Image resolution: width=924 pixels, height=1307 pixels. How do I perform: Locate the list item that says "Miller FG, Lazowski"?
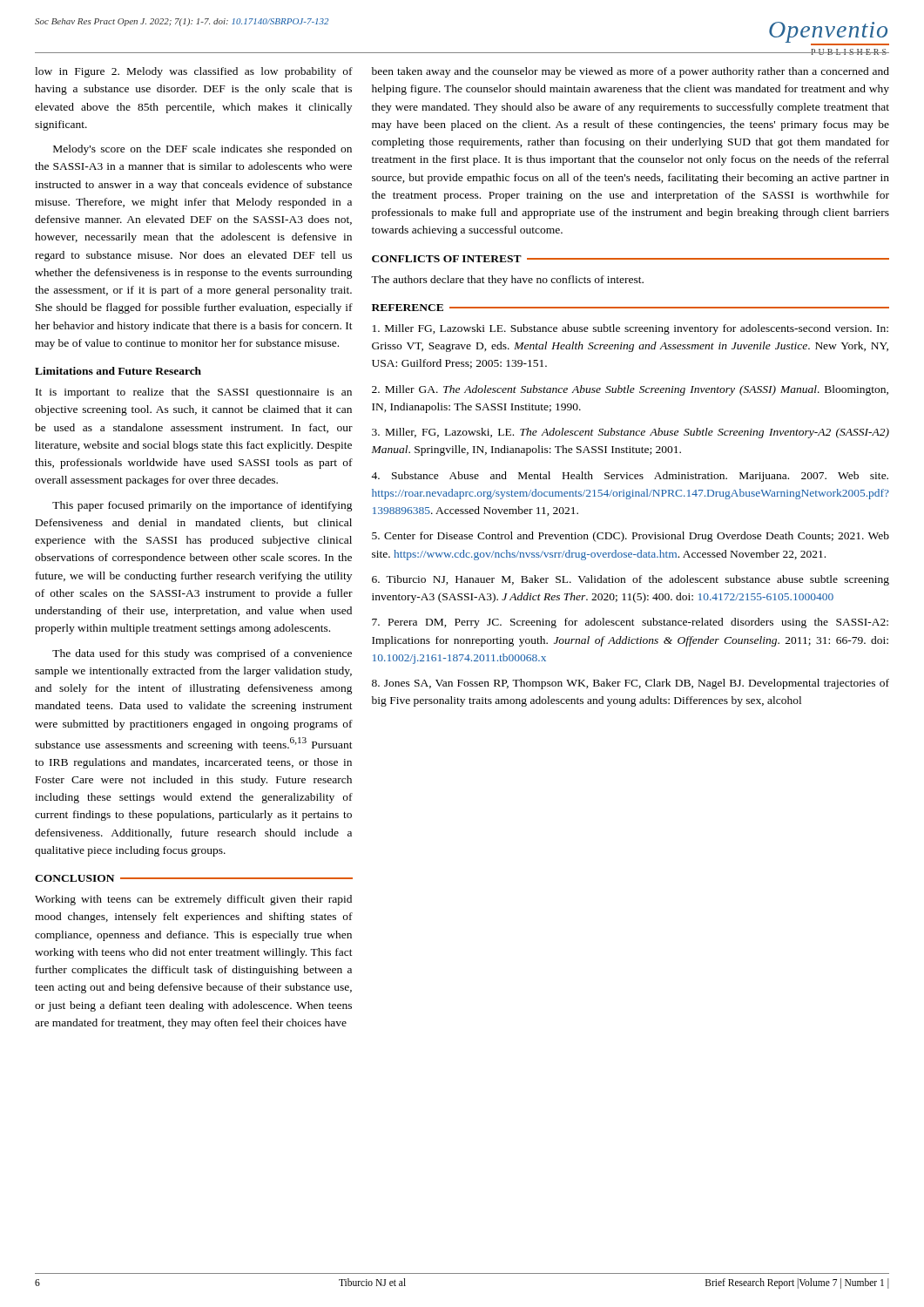click(630, 346)
